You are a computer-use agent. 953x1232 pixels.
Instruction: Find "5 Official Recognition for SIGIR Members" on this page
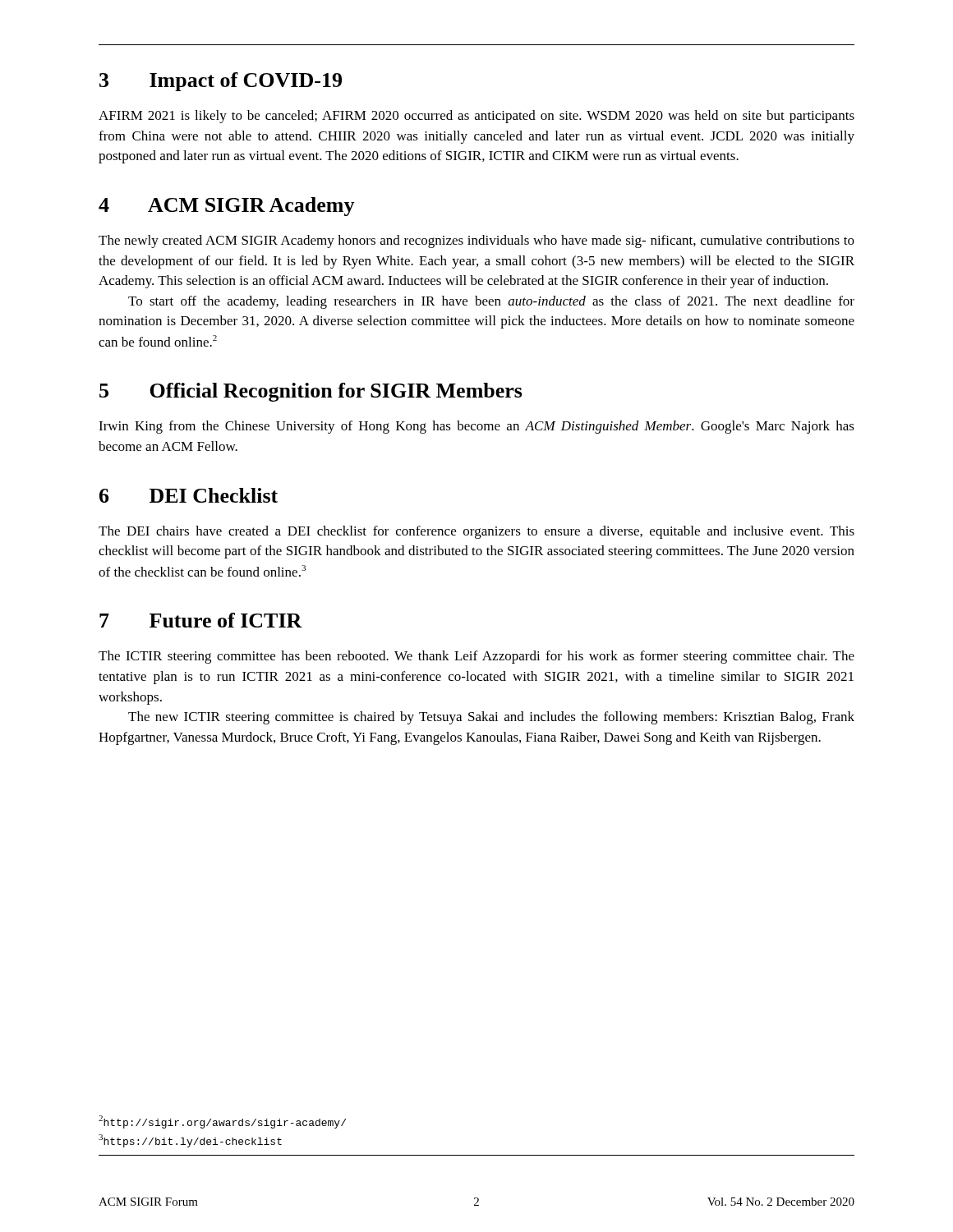[x=476, y=391]
